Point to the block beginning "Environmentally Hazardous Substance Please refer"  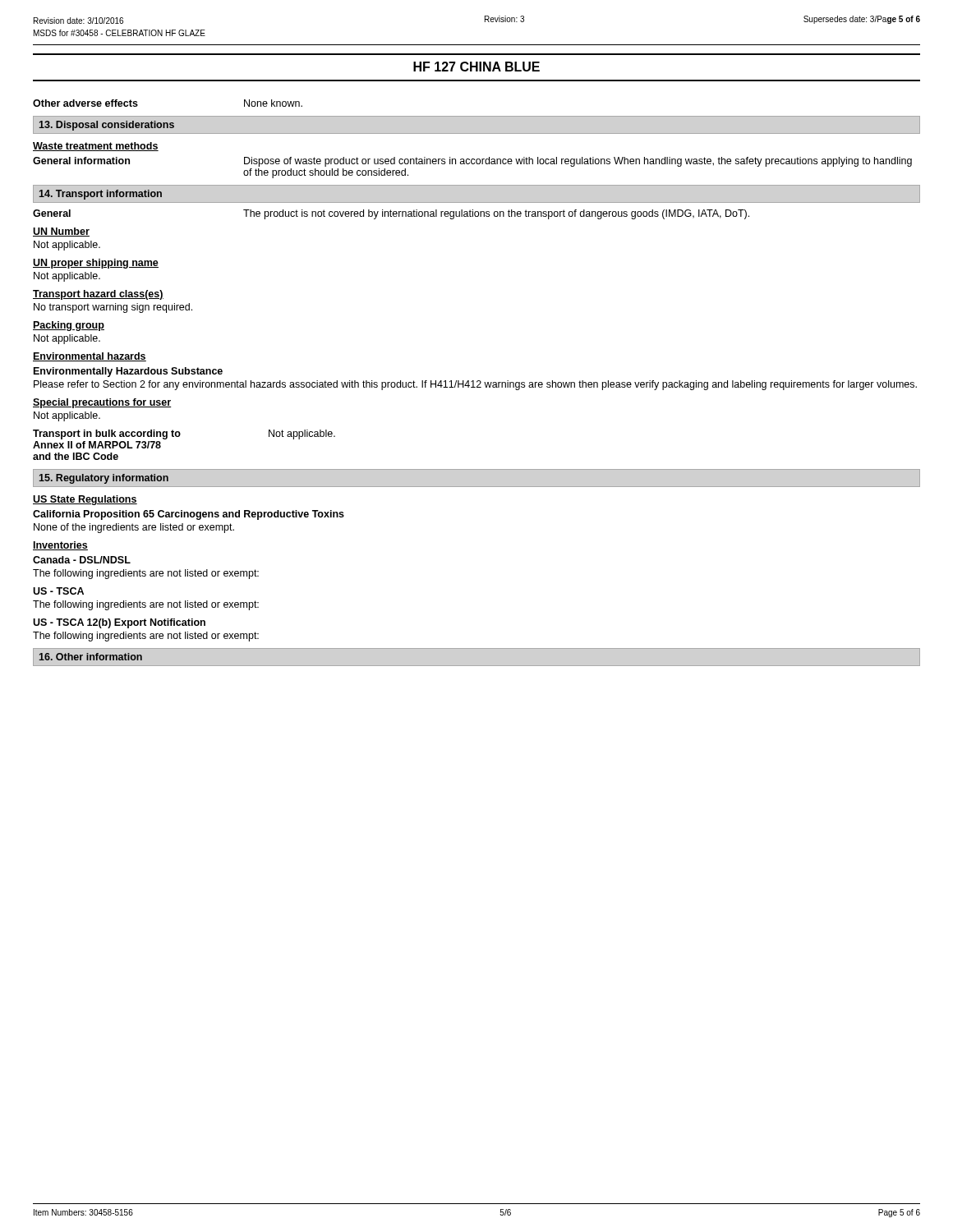(476, 378)
